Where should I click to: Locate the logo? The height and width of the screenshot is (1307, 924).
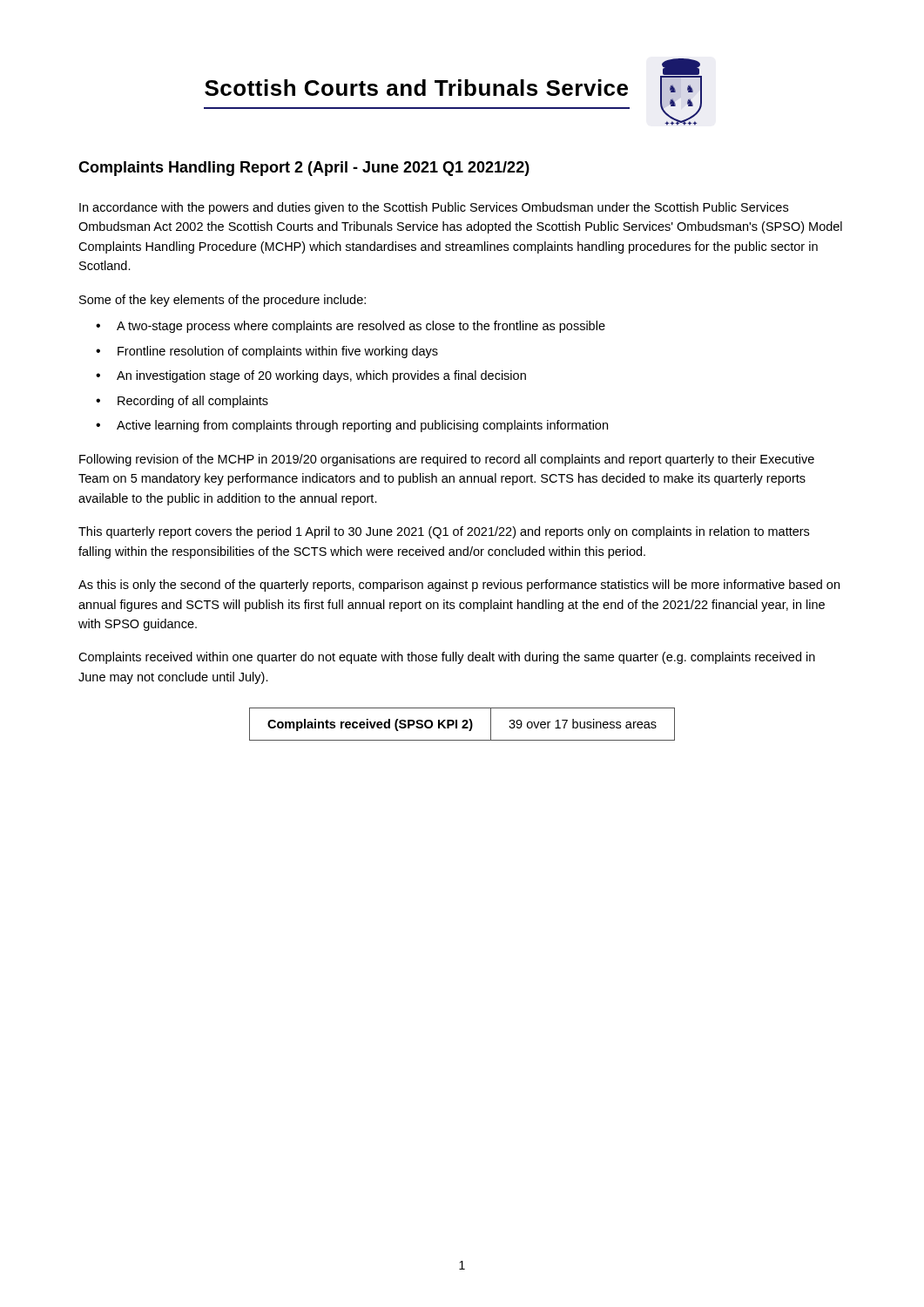pyautogui.click(x=462, y=91)
